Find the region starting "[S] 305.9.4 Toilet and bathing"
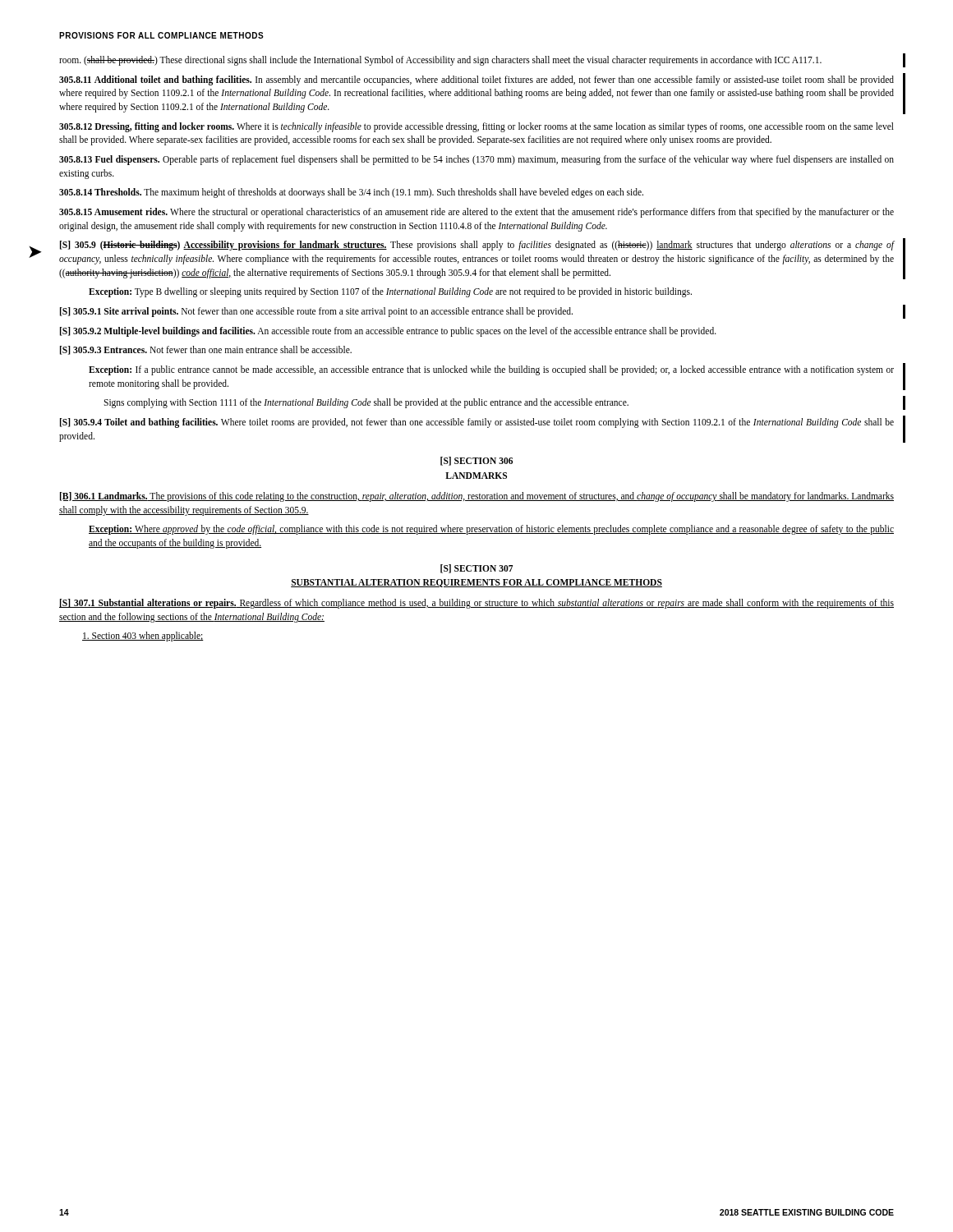The width and height of the screenshot is (953, 1232). click(476, 429)
